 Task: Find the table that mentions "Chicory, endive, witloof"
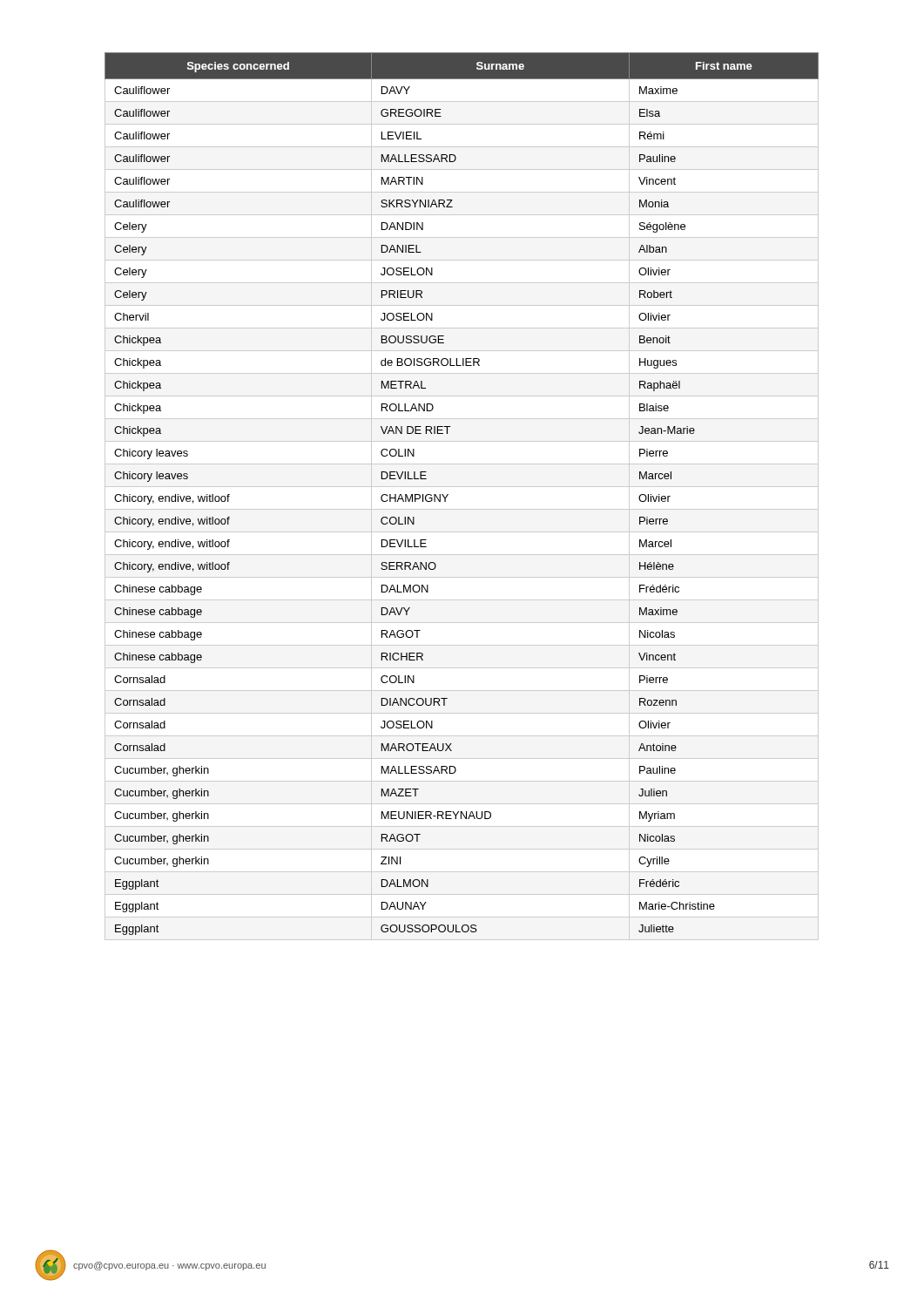tap(462, 496)
